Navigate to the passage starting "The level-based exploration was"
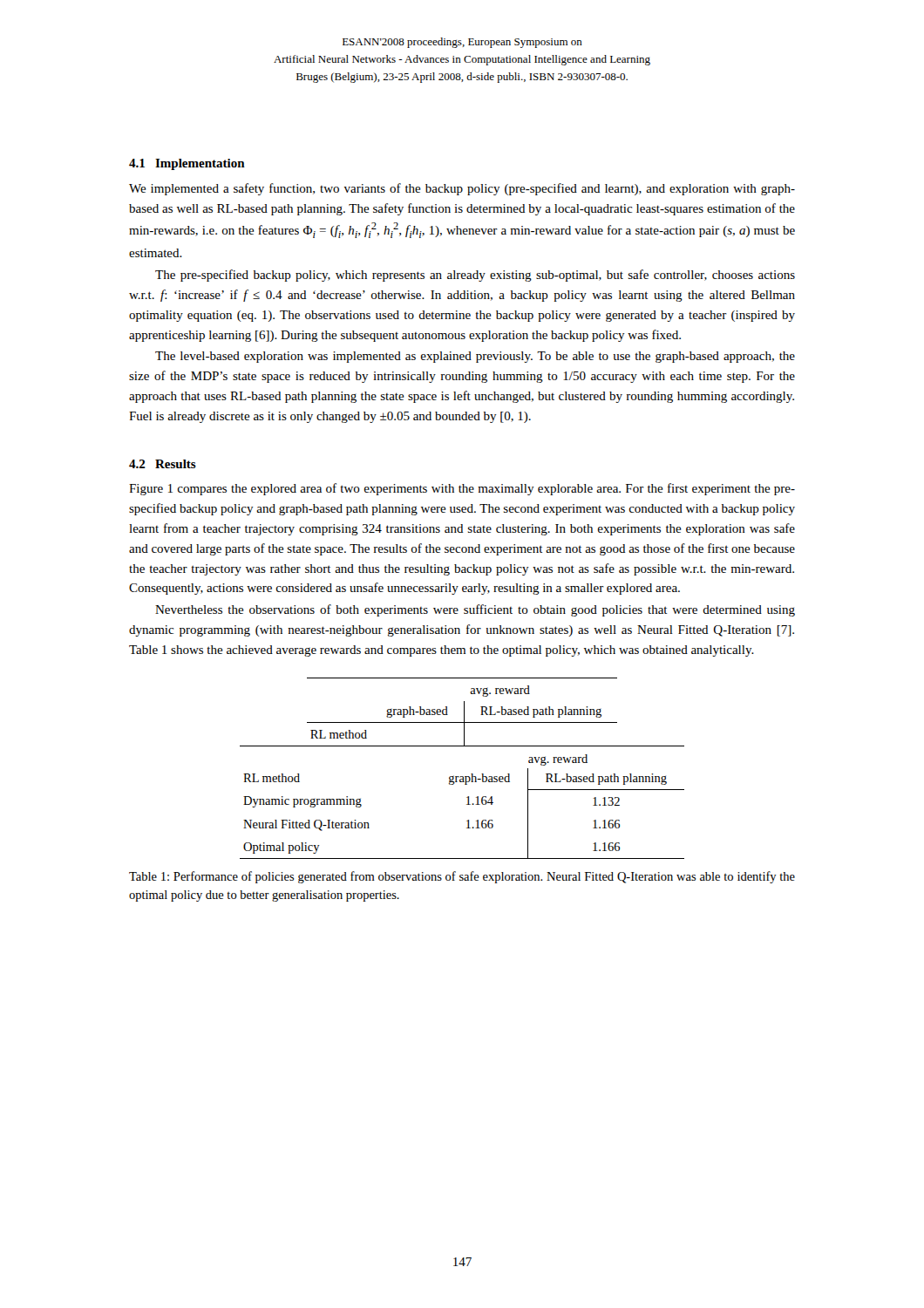The image size is (924, 1308). [x=462, y=386]
